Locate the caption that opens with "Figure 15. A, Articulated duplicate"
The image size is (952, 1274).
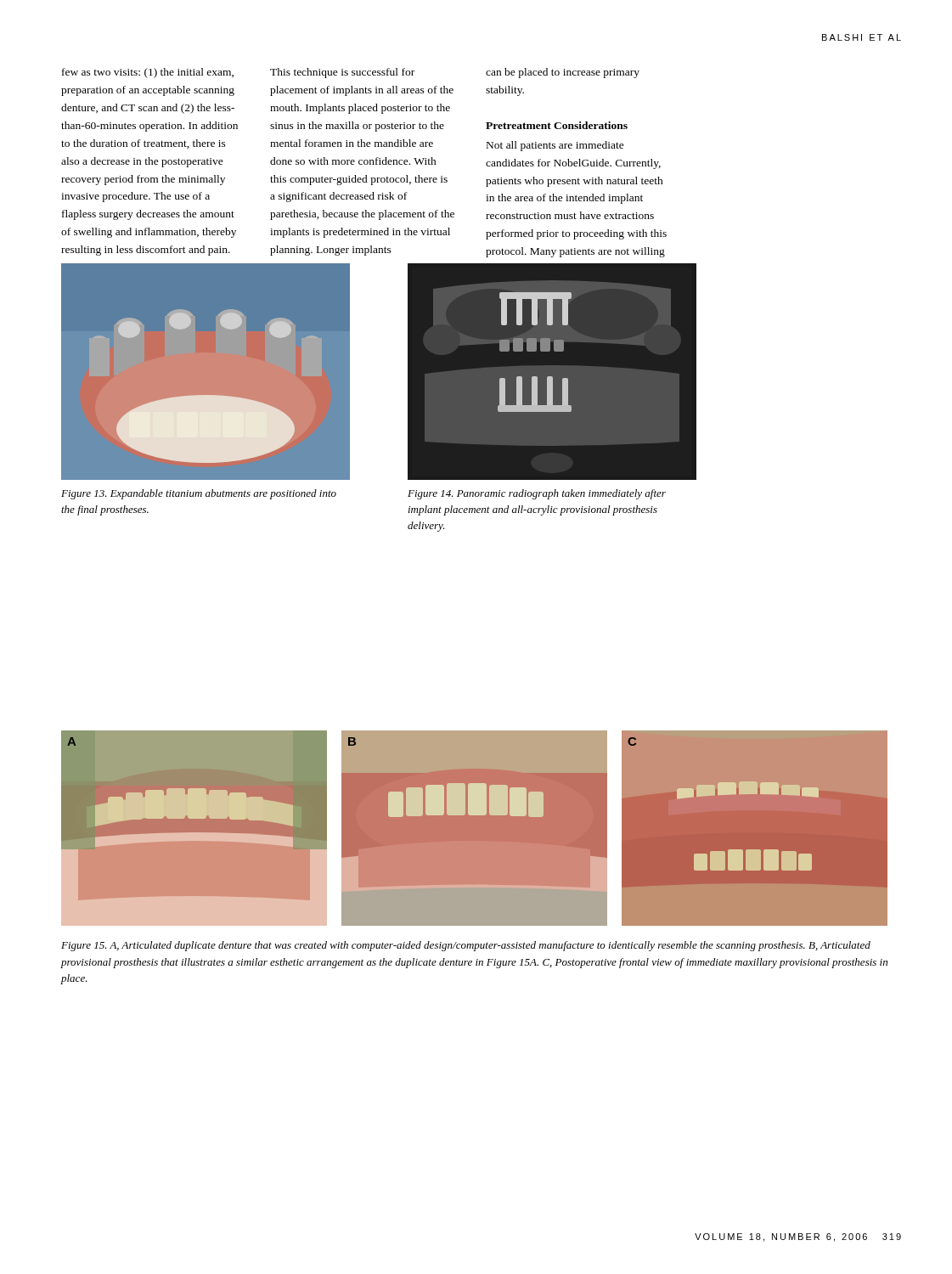[x=475, y=961]
